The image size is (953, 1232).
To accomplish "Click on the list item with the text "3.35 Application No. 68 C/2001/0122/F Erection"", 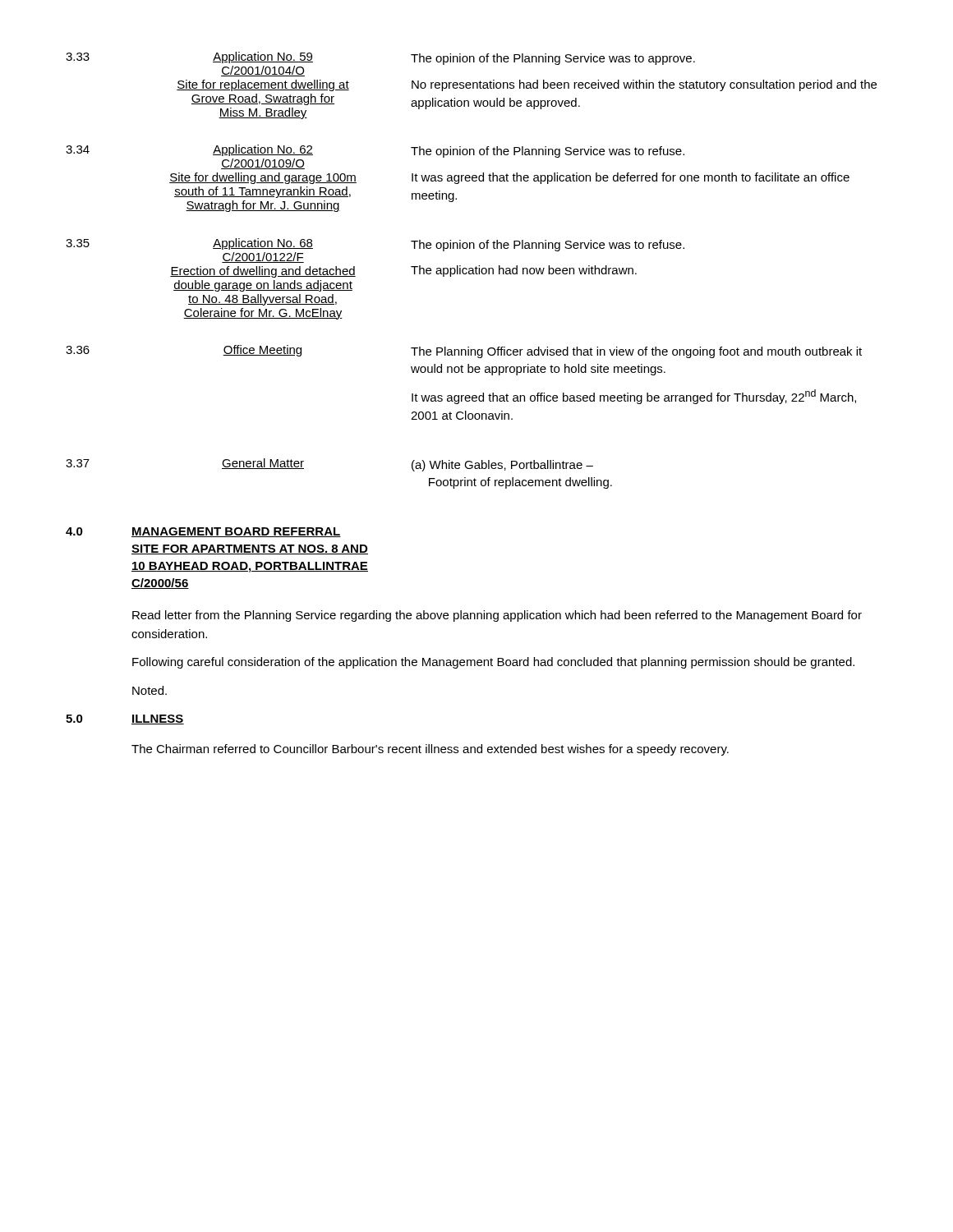I will point(476,277).
